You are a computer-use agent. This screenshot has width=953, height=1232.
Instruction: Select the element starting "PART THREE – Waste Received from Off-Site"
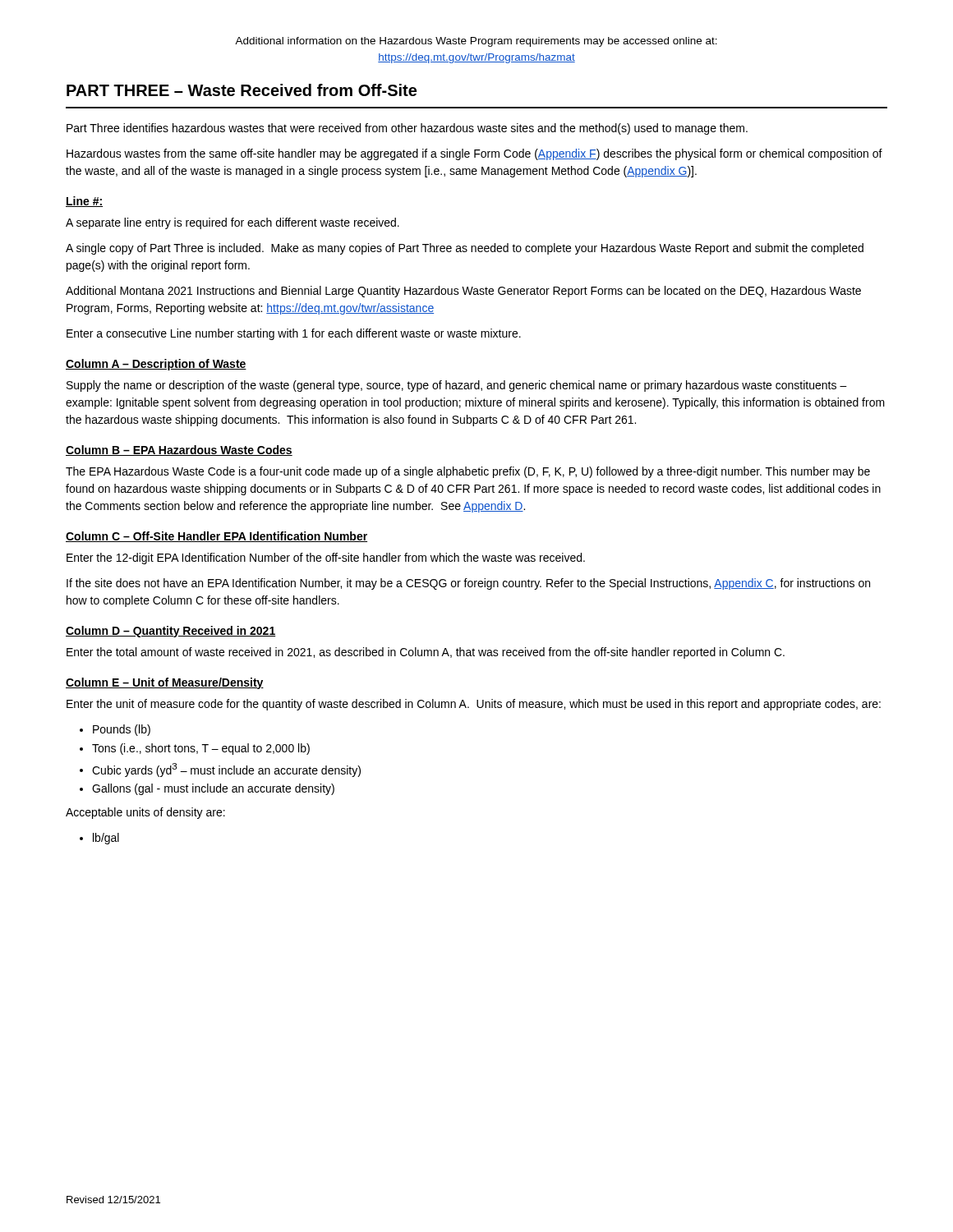coord(242,90)
